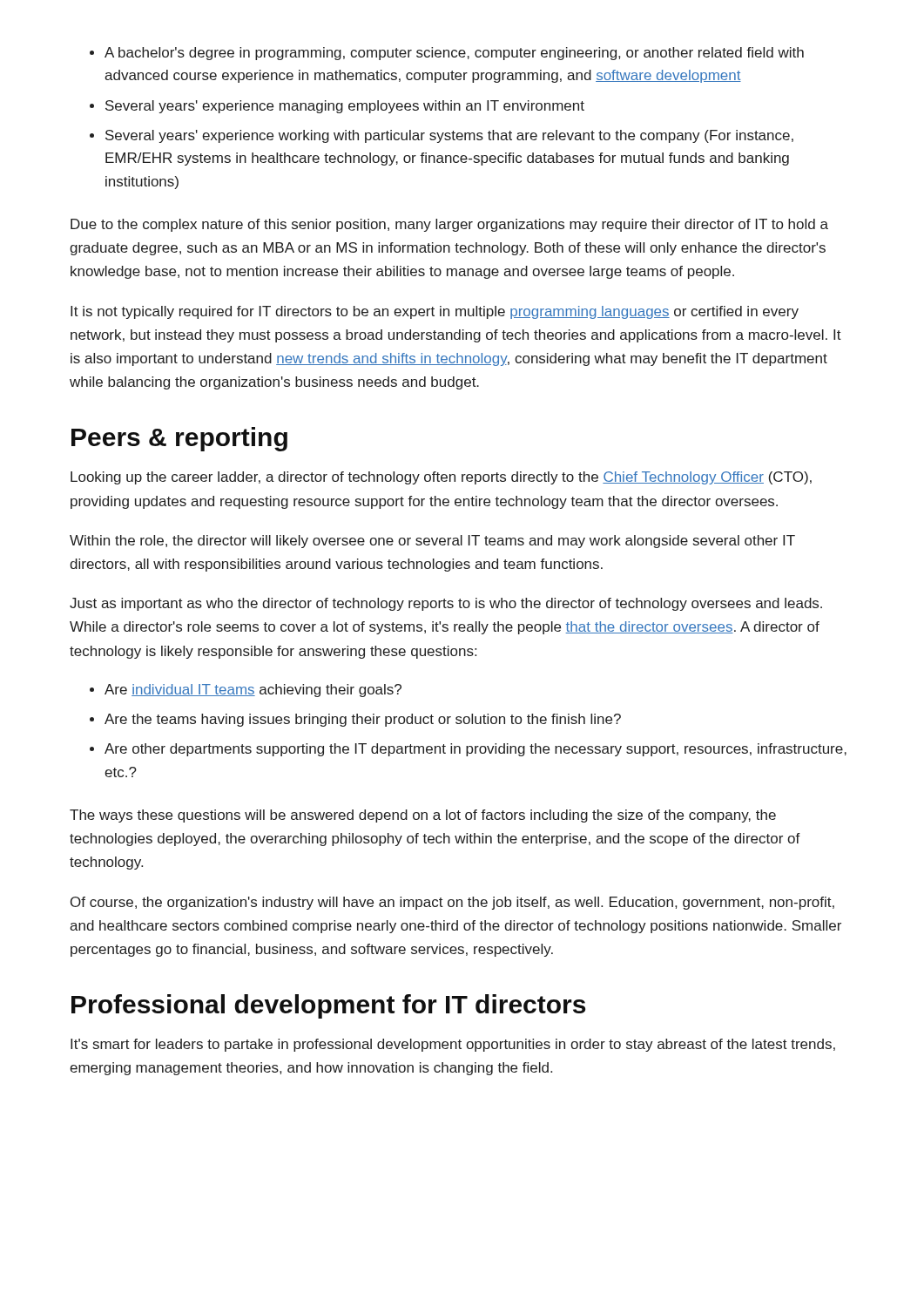
Task: Where is the passage that starts "Just as important"?
Action: 447,627
